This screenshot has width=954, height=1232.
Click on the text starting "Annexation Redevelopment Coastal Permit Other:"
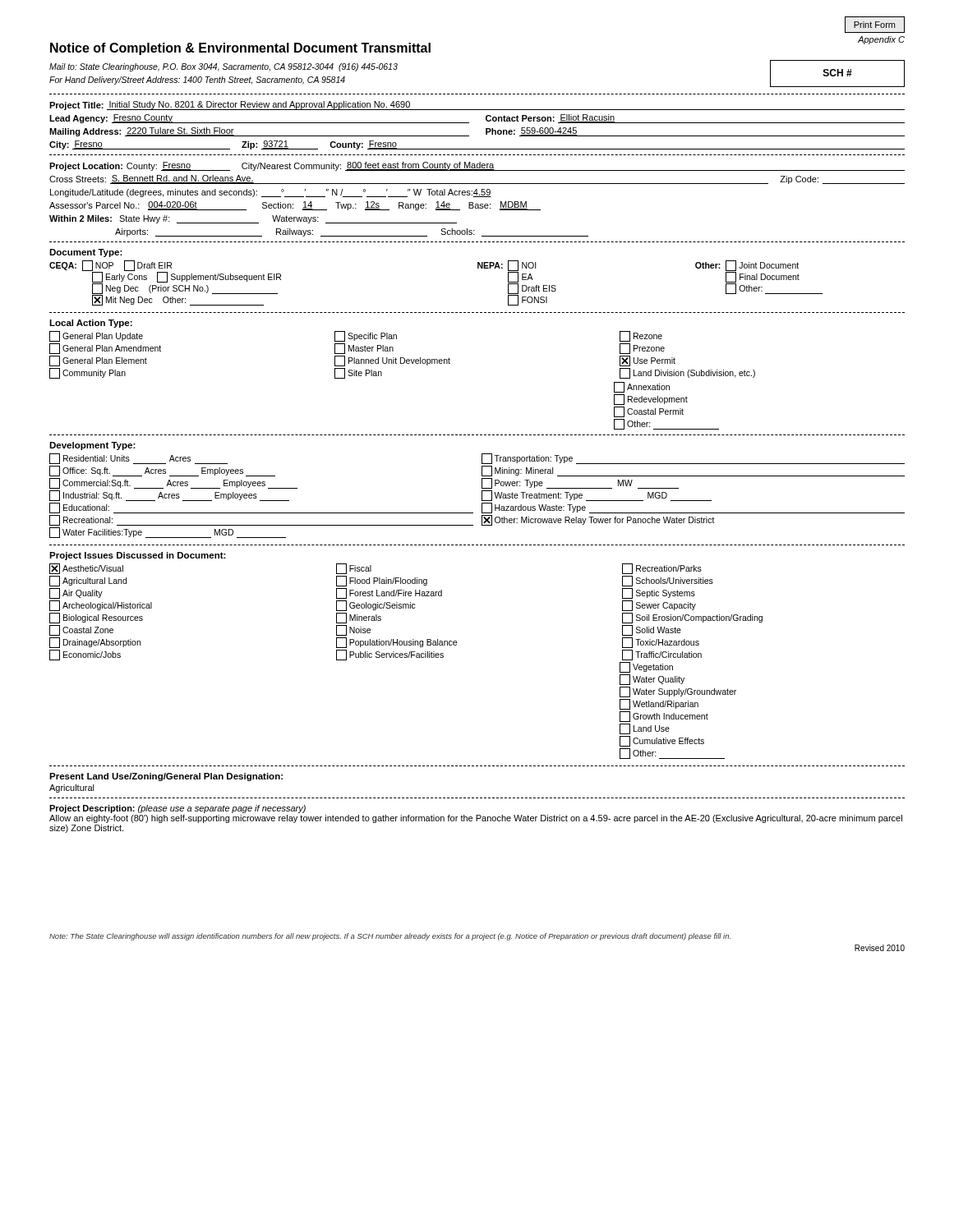tap(642, 387)
